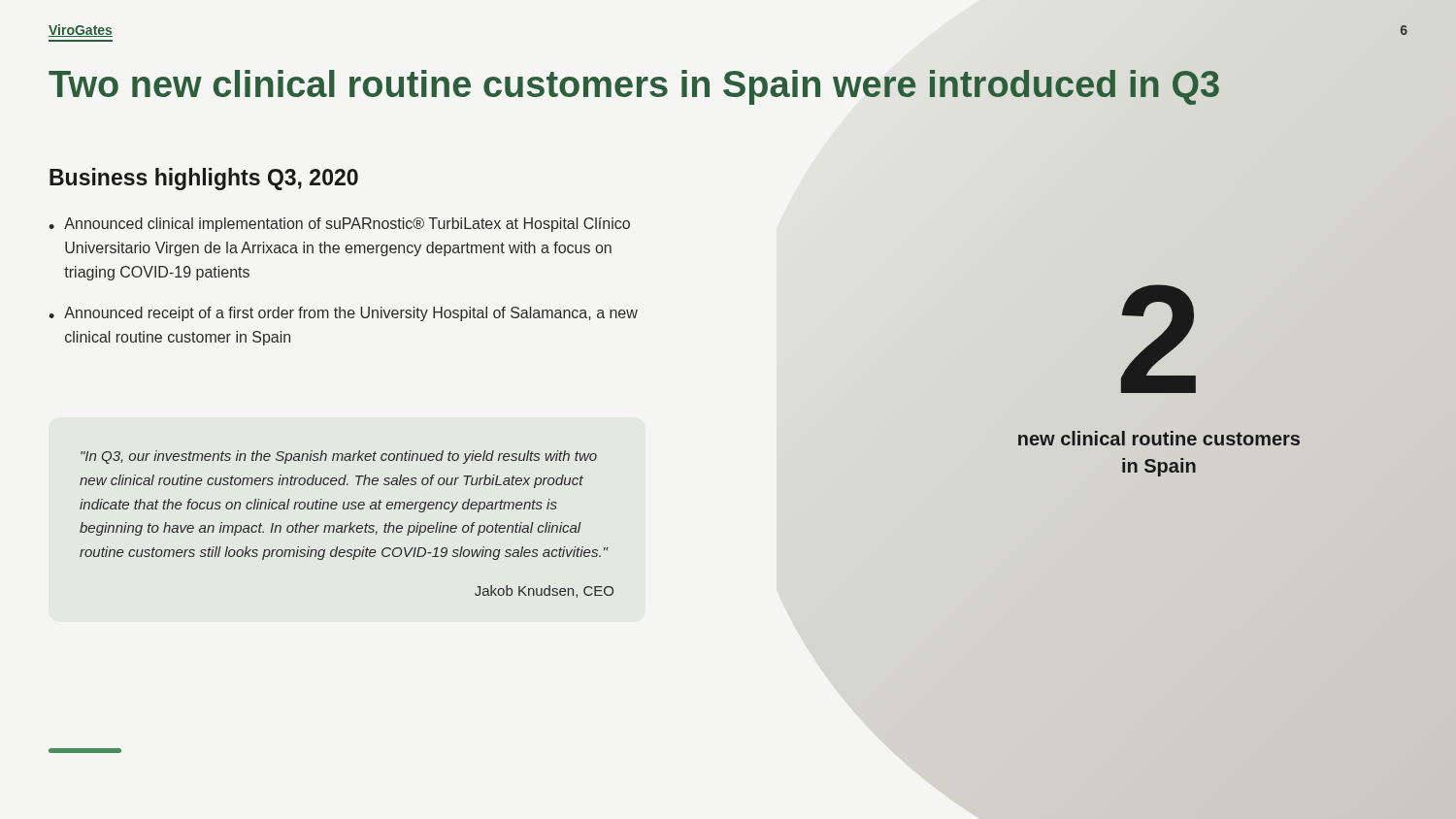This screenshot has width=1456, height=819.
Task: Find the block on this page that starts "• Announced clinical implementation"
Action: pos(349,249)
